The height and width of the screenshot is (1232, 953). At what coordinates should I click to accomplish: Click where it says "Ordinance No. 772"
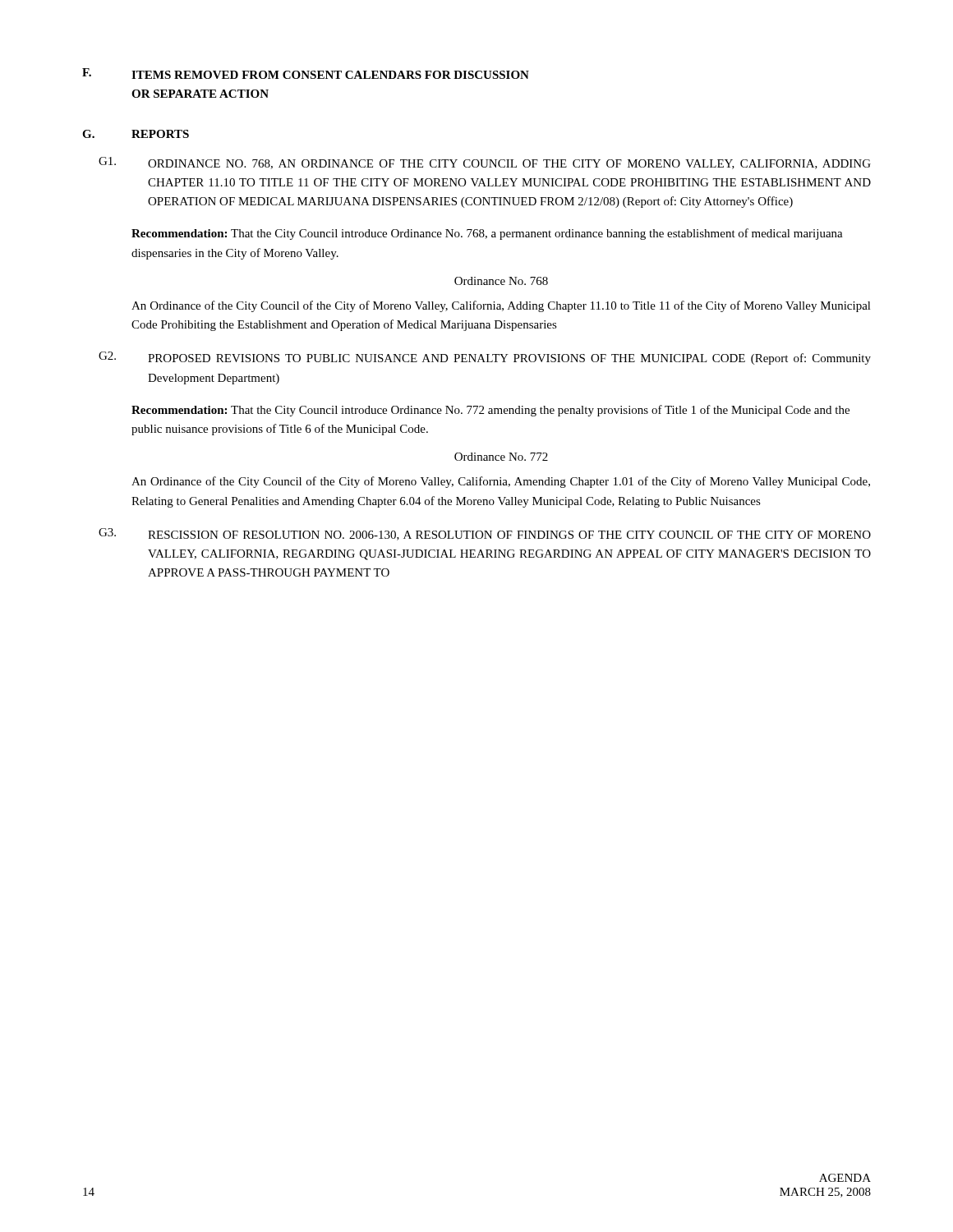[501, 457]
